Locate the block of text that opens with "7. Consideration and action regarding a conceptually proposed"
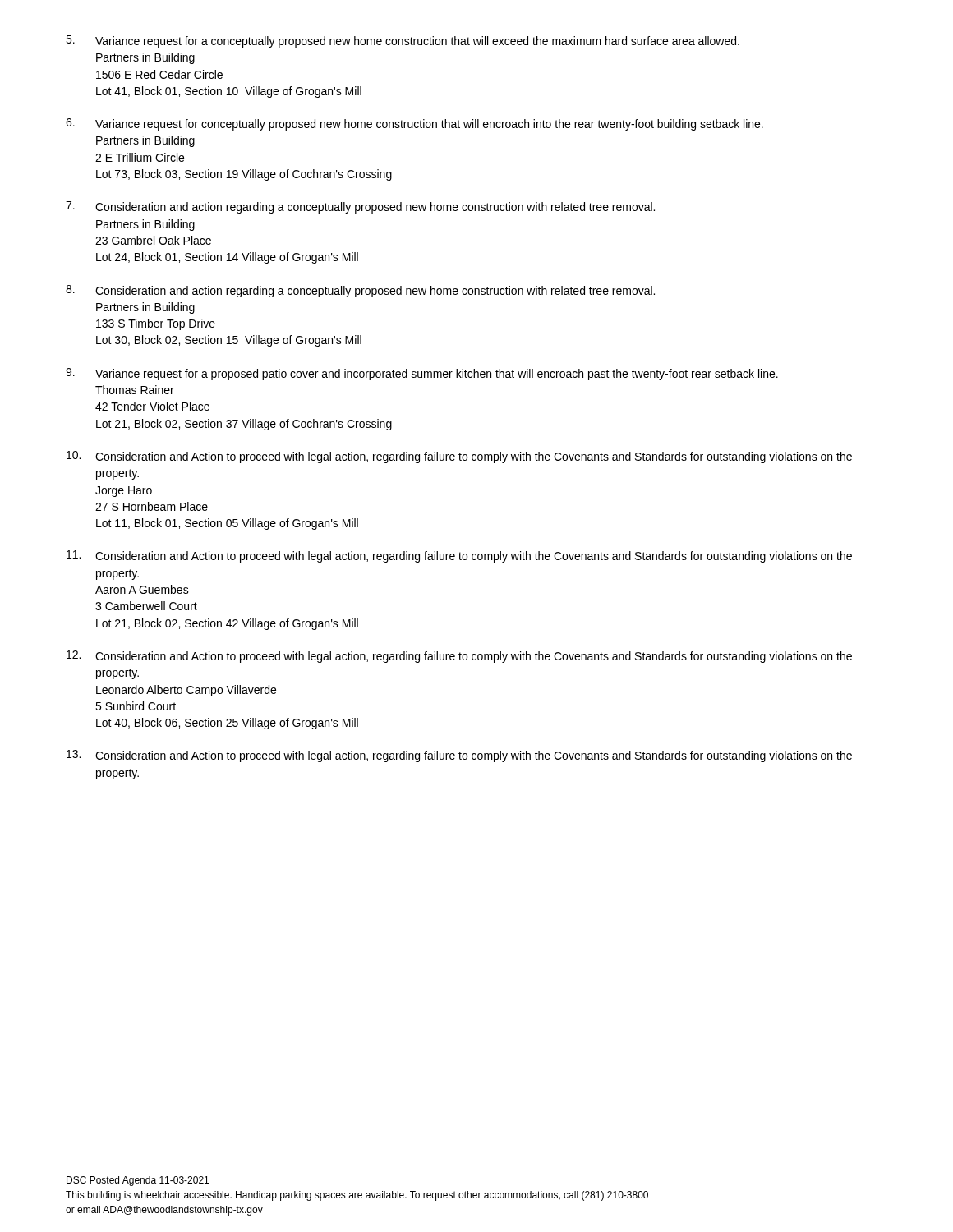The width and height of the screenshot is (953, 1232). tap(360, 207)
